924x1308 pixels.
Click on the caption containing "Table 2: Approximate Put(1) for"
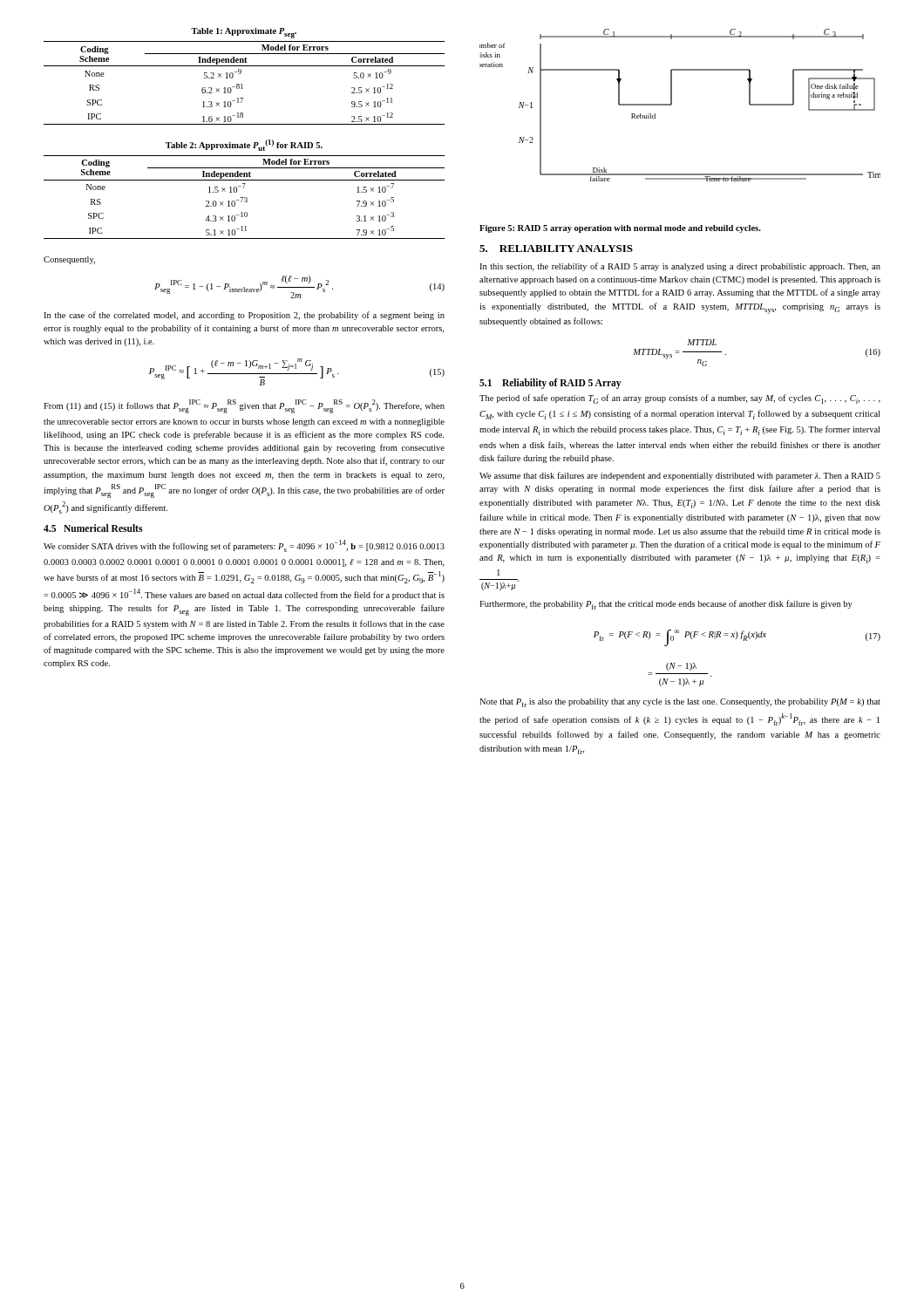[x=244, y=145]
